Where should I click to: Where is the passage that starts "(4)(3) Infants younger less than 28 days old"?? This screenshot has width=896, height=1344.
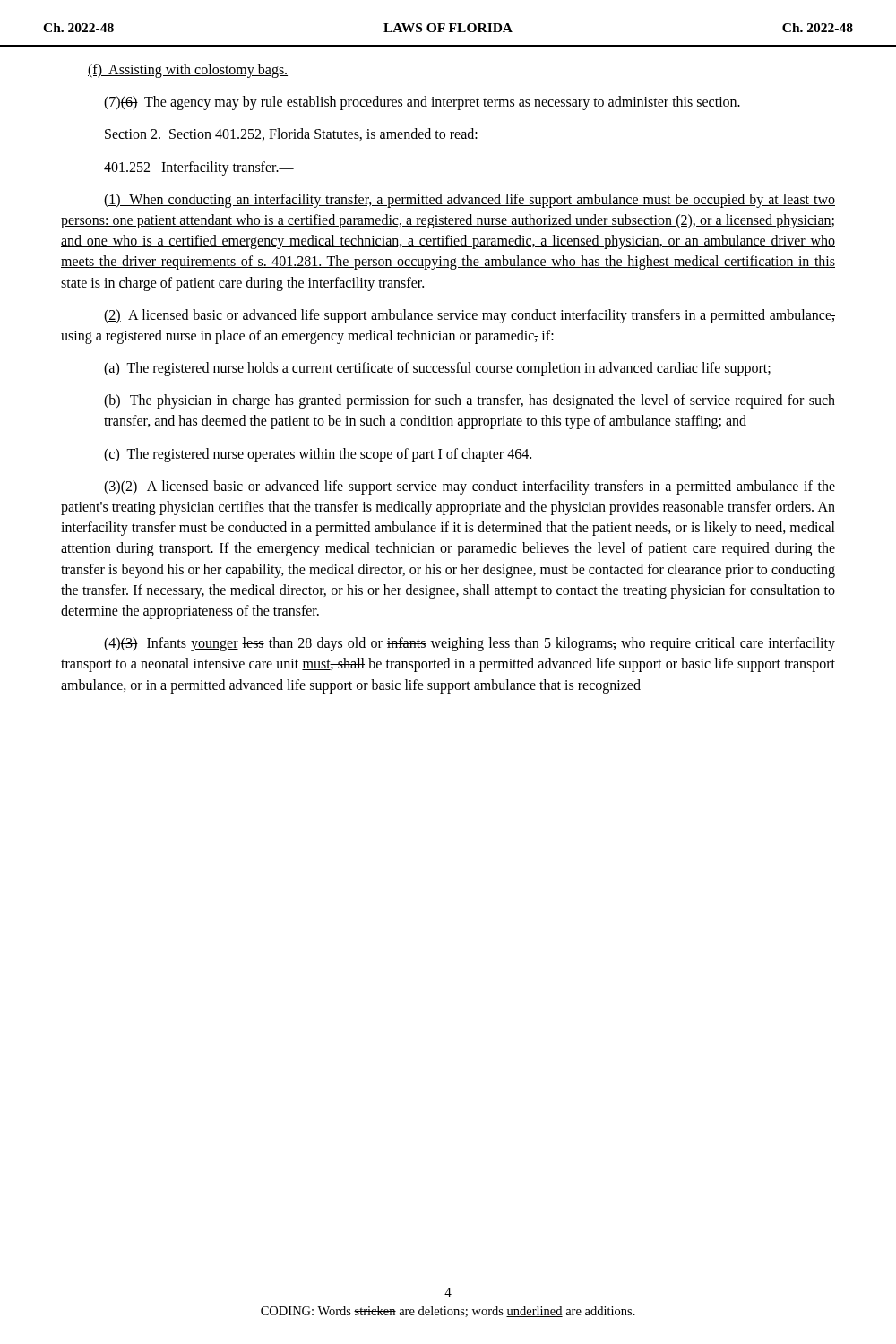coord(448,664)
